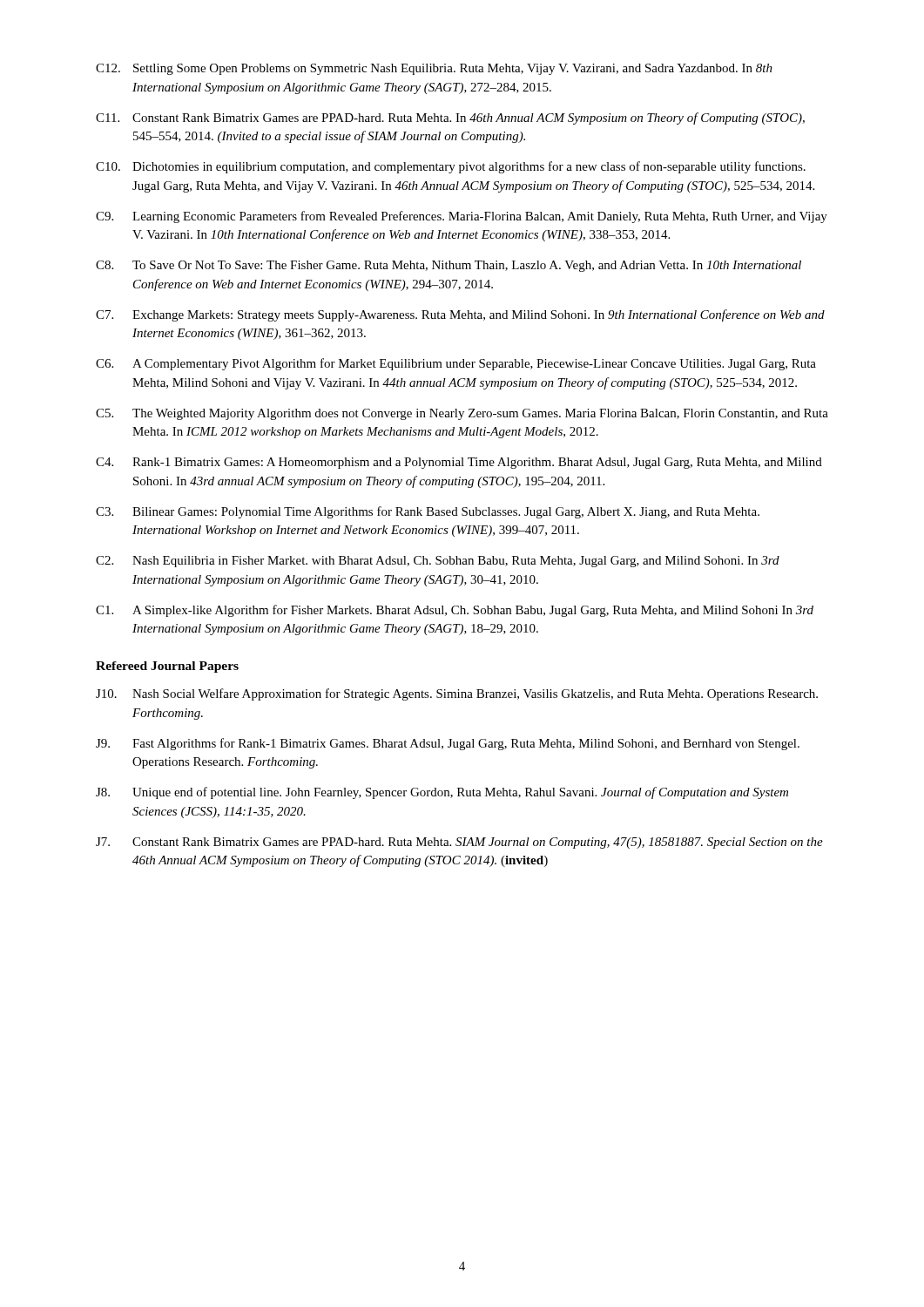This screenshot has width=924, height=1307.
Task: Click on the list item that reads "C7. Exchange Markets:"
Action: click(x=463, y=324)
